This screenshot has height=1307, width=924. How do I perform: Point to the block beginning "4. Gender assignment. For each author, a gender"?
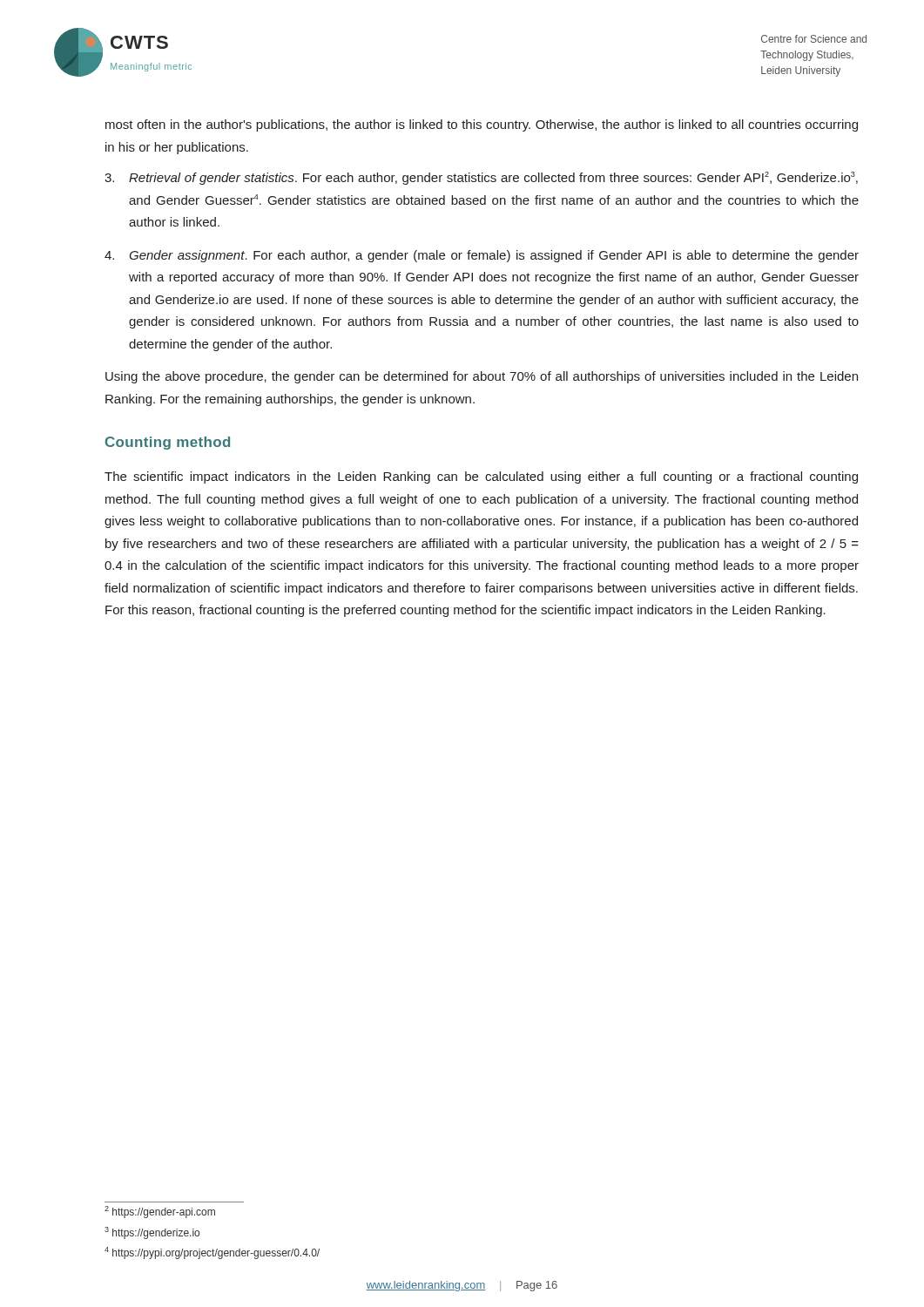tap(482, 299)
